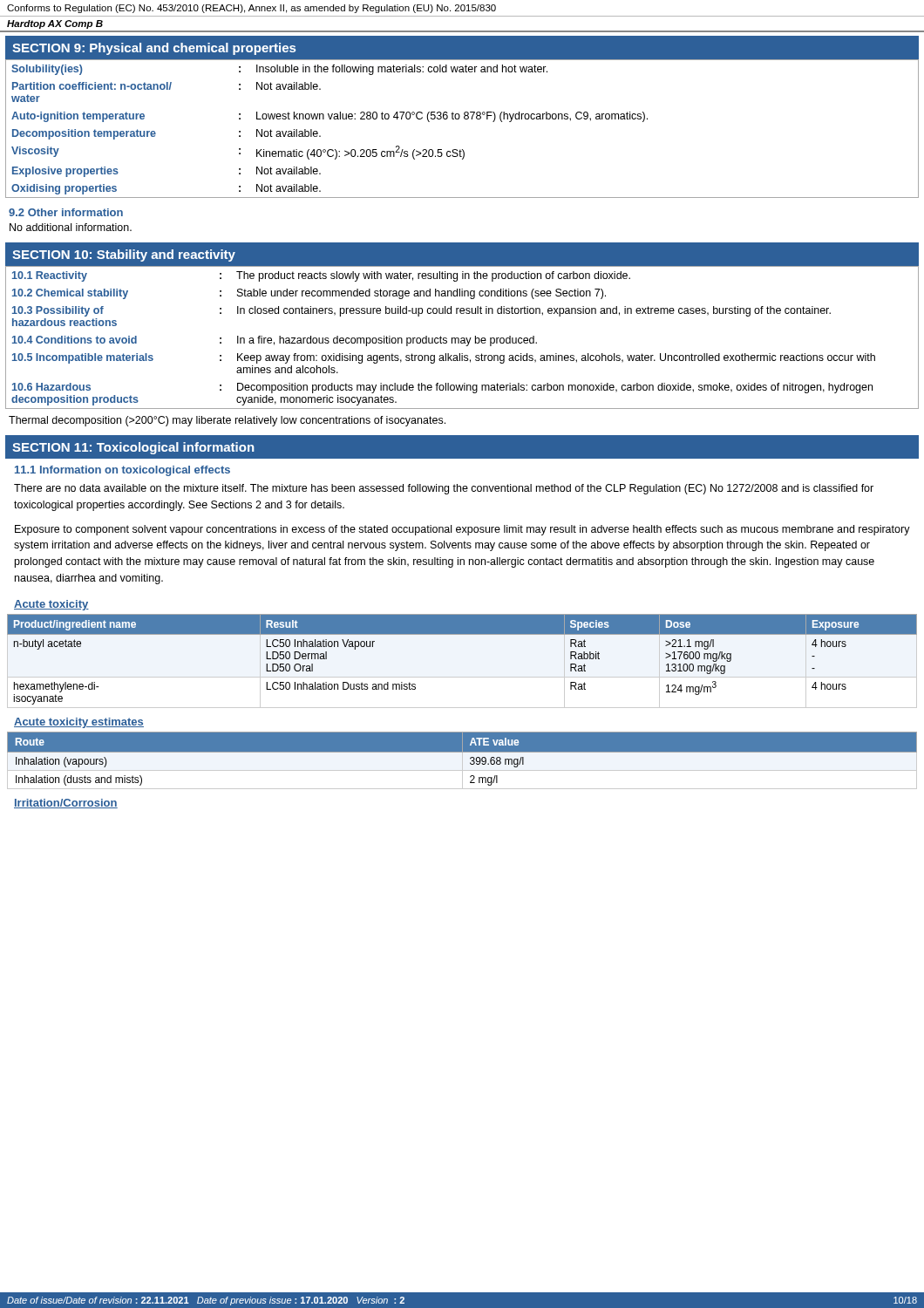The image size is (924, 1308).
Task: Find the table that mentions "In closed containers,"
Action: [462, 338]
